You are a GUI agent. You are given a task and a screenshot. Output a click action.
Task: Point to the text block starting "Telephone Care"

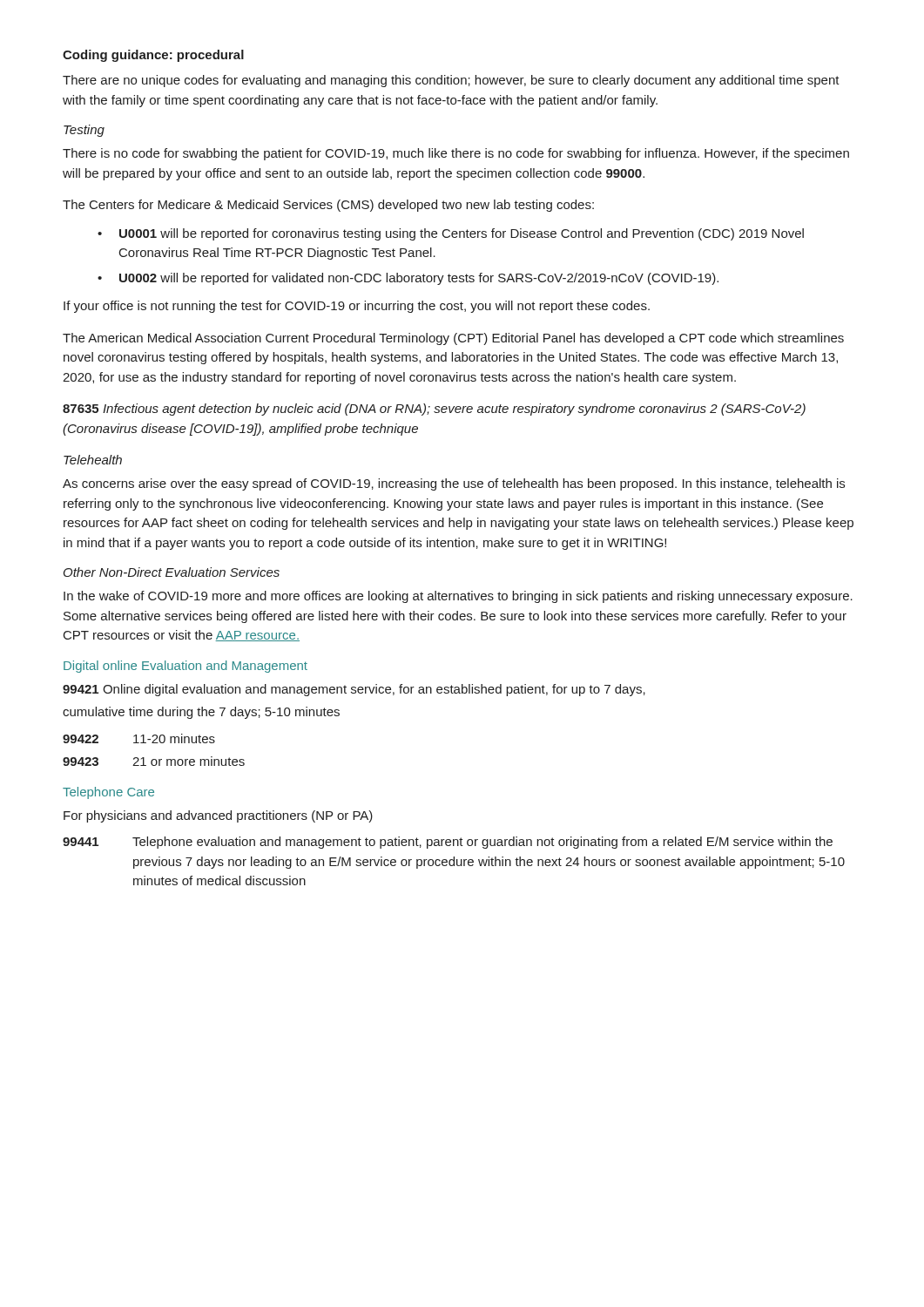point(109,791)
